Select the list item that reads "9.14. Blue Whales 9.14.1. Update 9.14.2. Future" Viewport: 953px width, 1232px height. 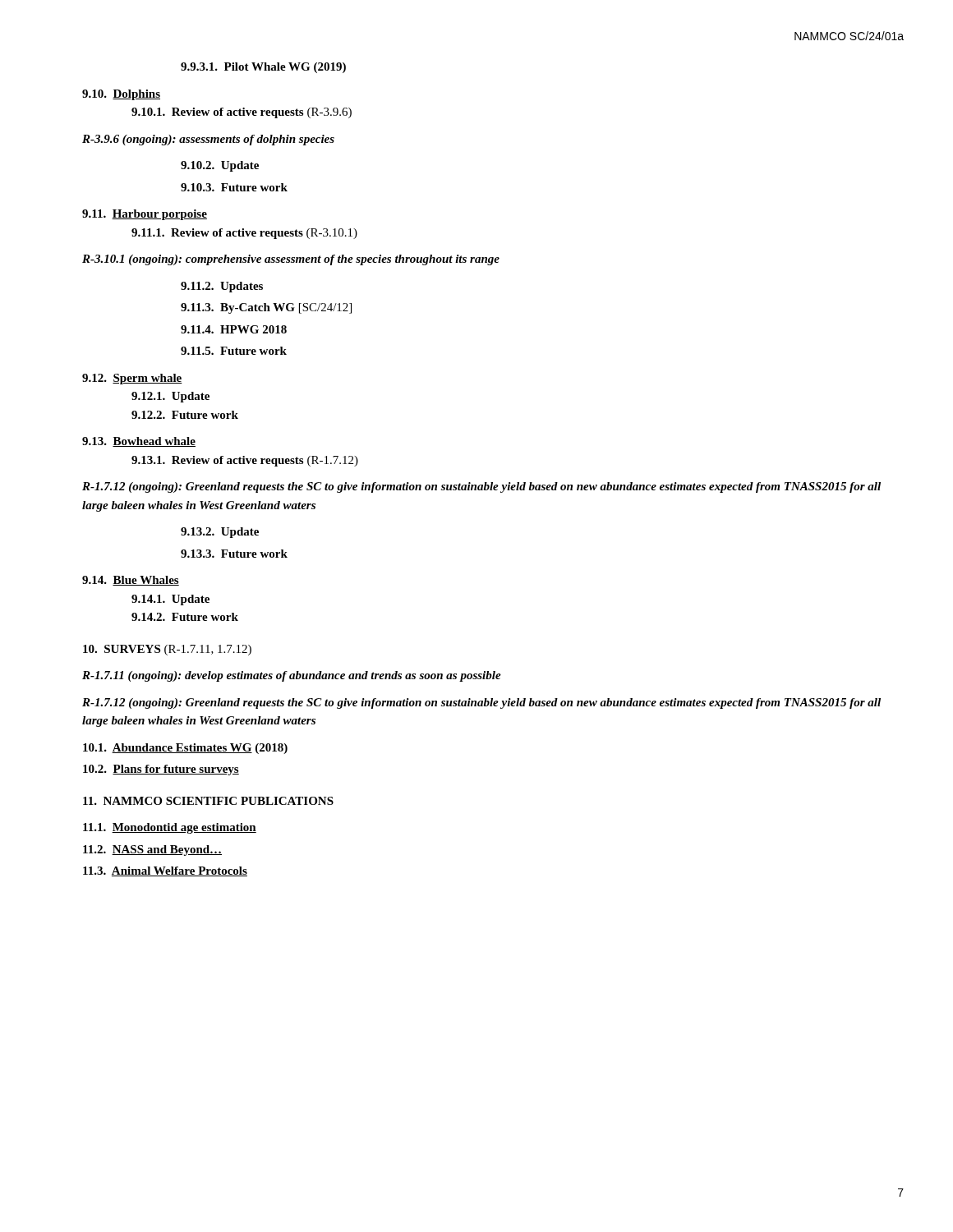131,581
